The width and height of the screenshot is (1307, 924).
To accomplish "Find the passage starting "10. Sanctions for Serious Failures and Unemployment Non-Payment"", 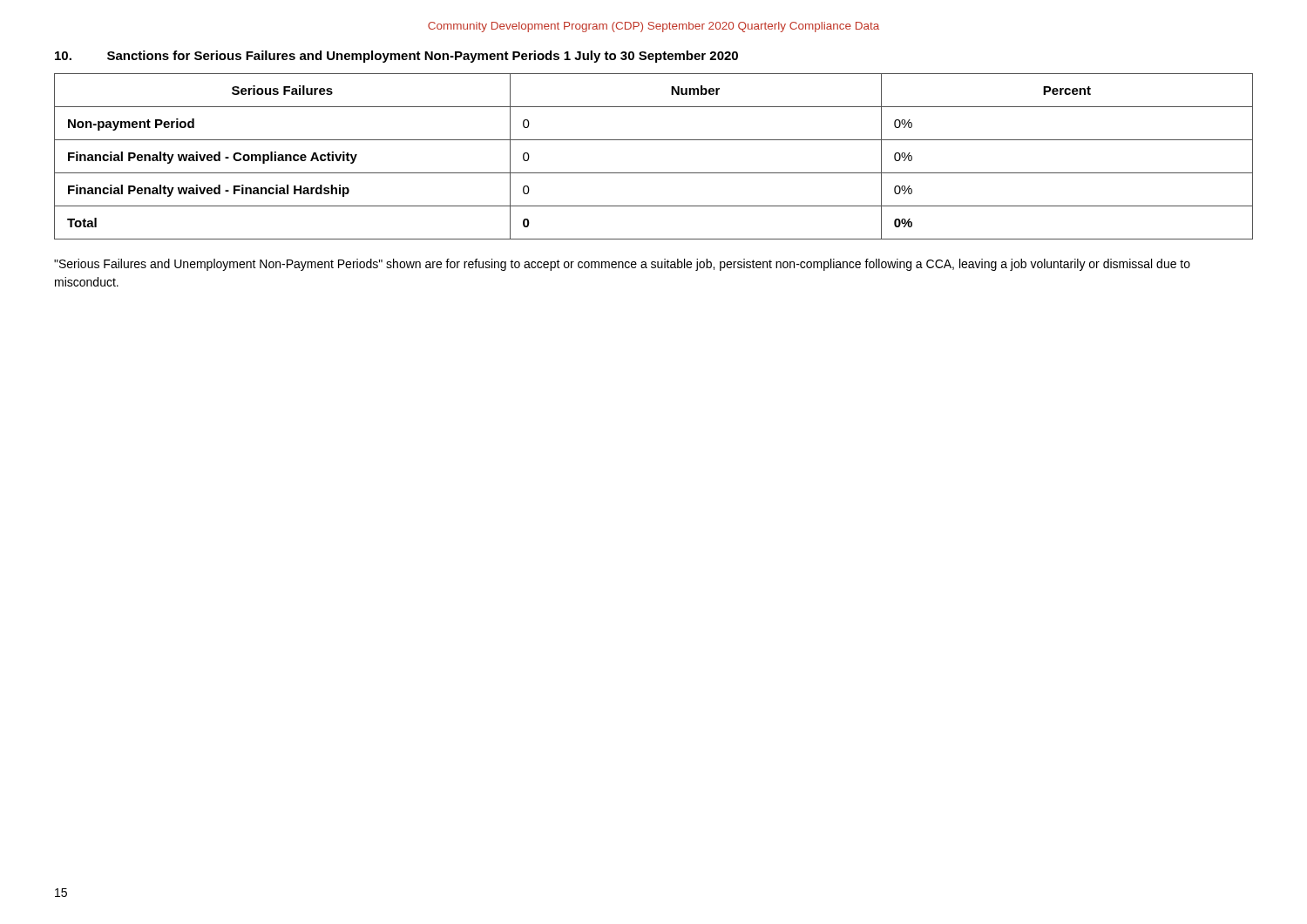I will pyautogui.click(x=396, y=55).
